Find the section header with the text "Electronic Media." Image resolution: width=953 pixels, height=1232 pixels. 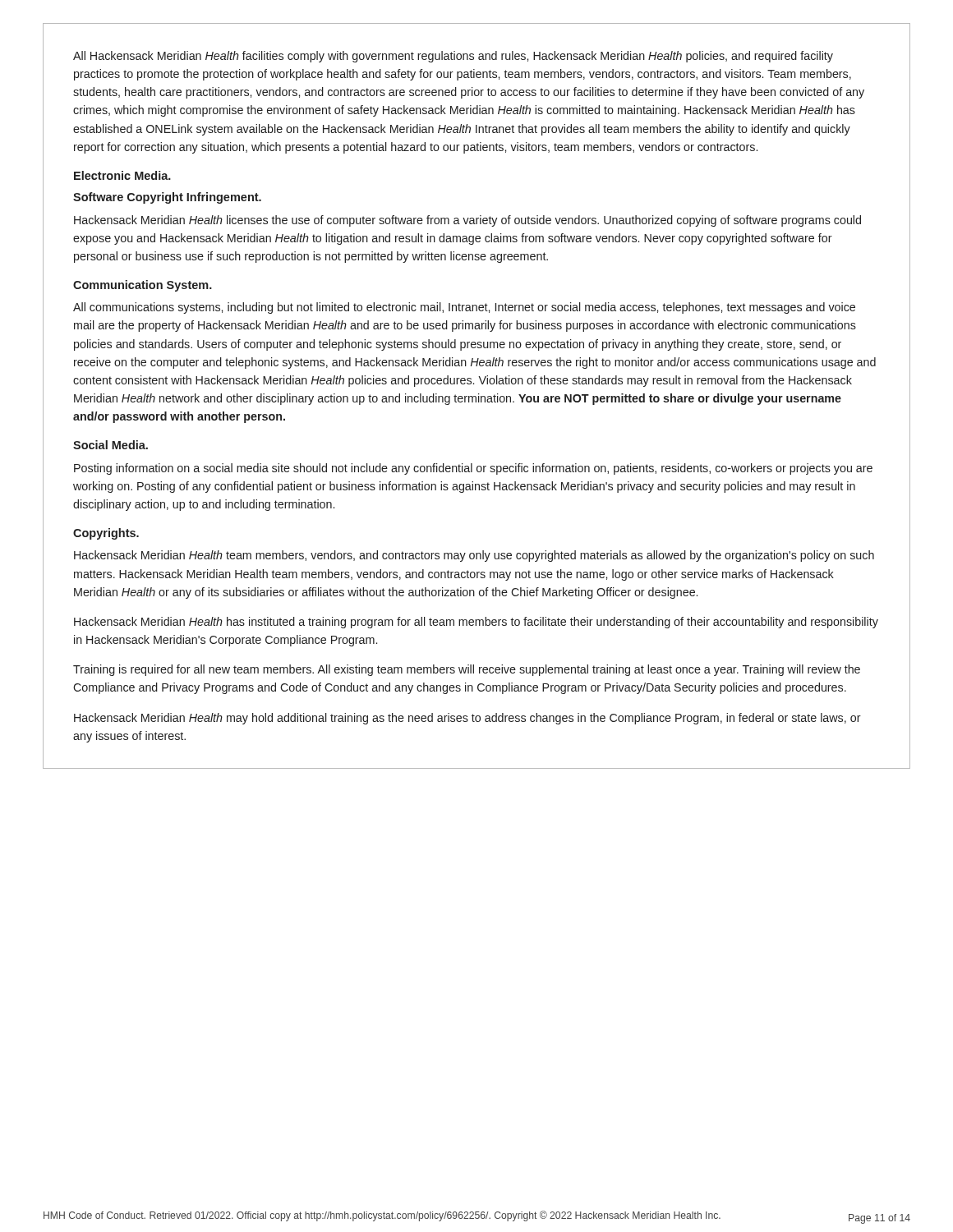tap(122, 176)
